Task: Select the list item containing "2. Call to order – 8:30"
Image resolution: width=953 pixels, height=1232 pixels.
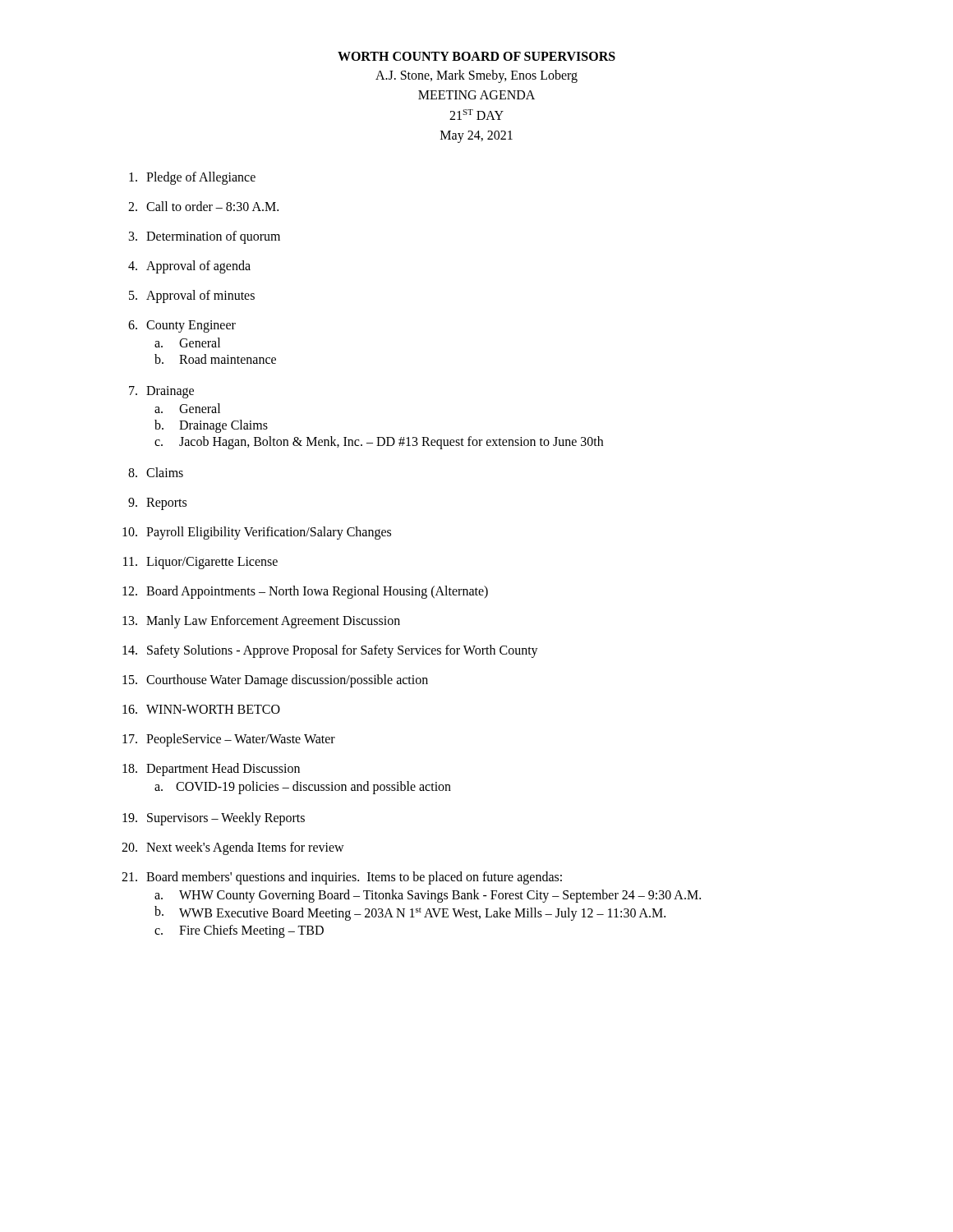Action: coord(203,206)
